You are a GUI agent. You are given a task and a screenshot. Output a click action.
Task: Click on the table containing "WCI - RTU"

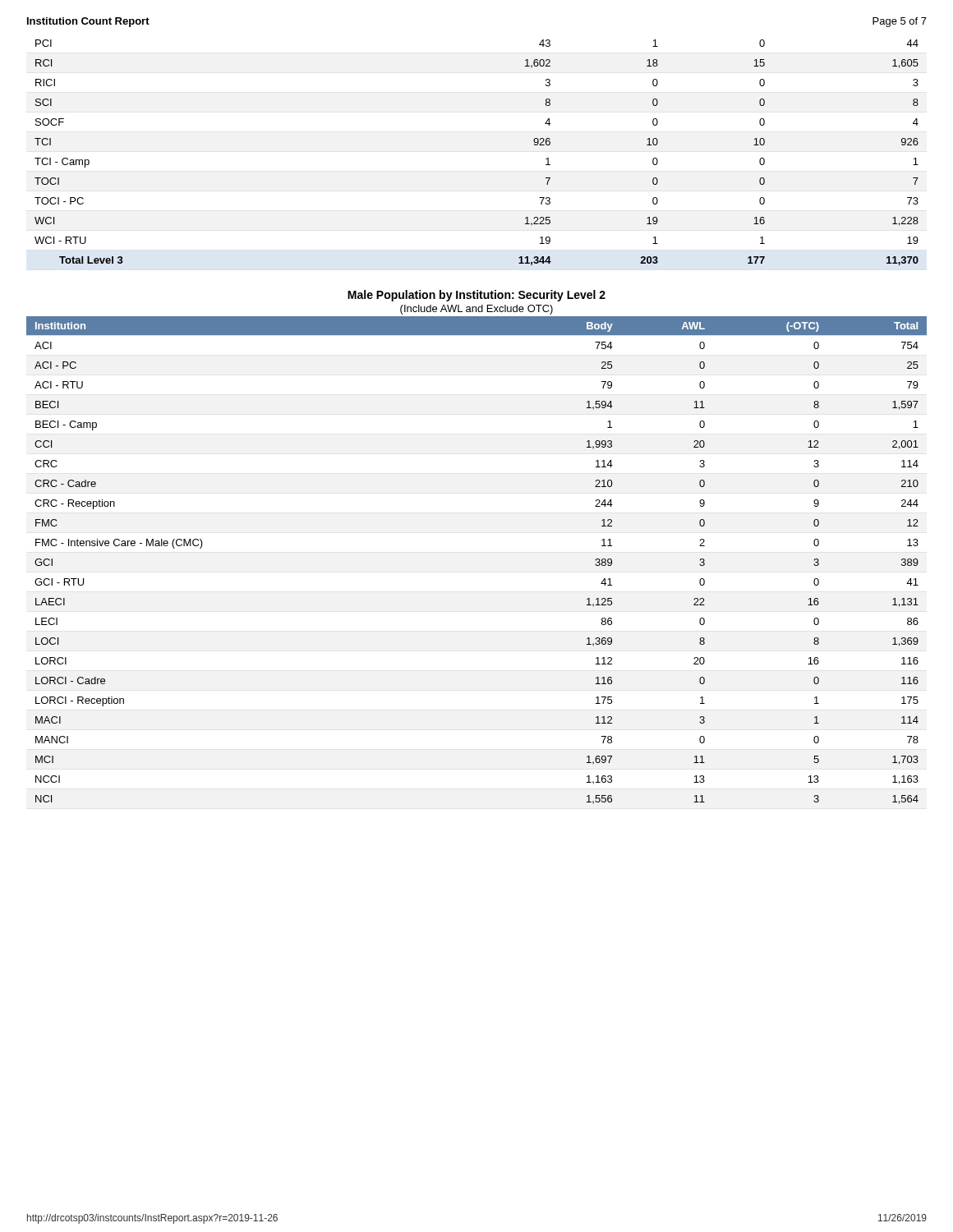(476, 152)
